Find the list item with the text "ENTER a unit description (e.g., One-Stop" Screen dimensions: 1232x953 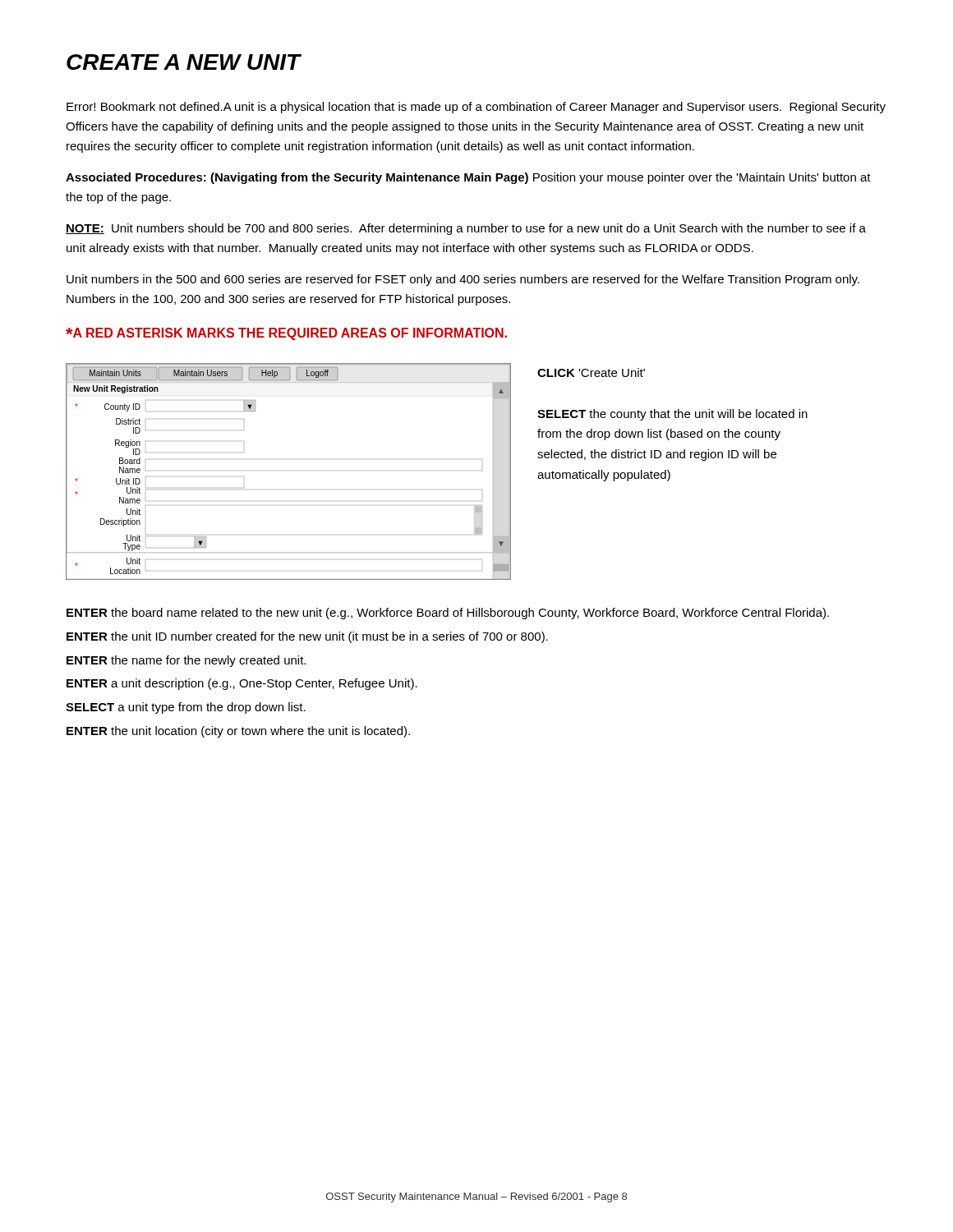pyautogui.click(x=242, y=683)
